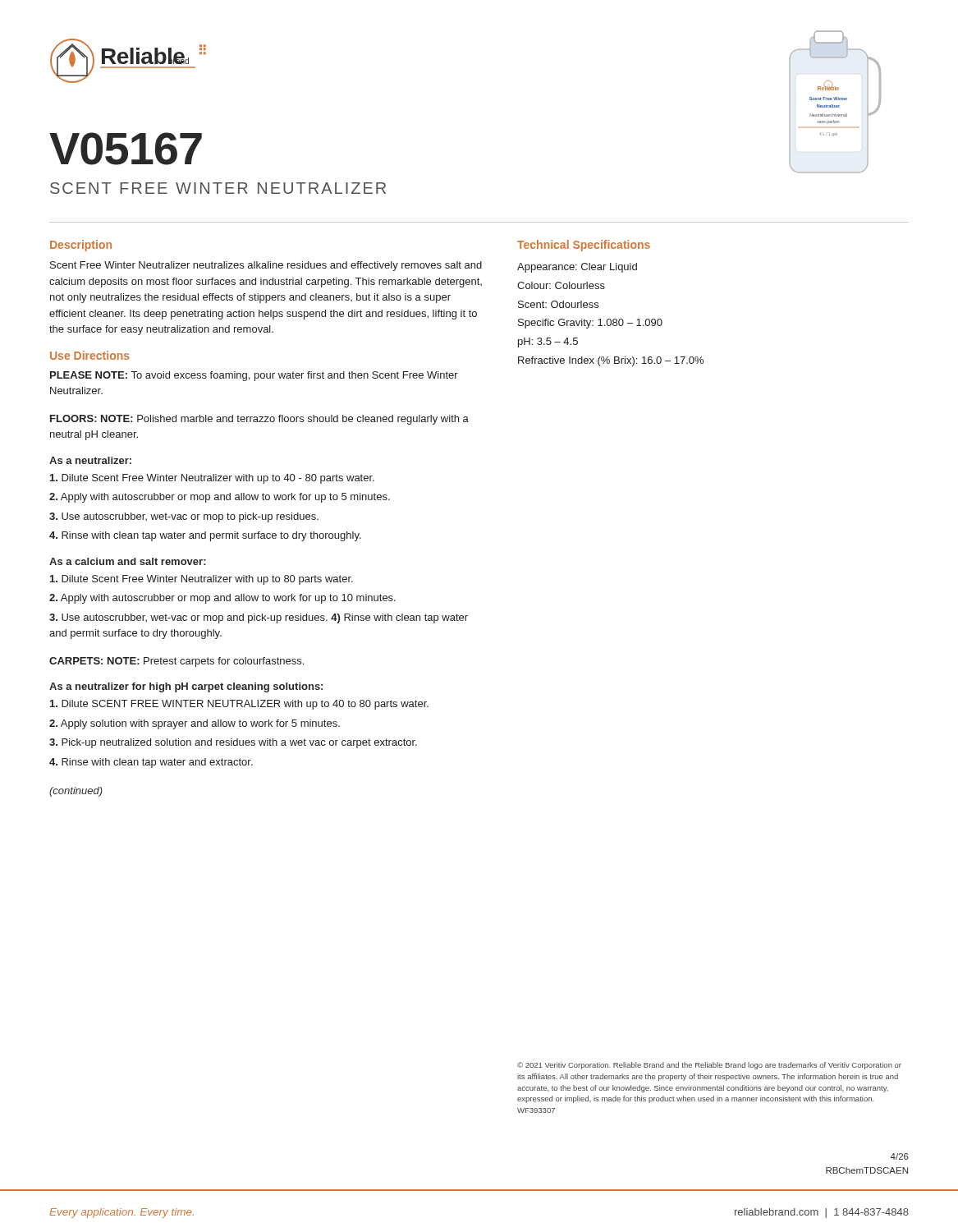Locate the text starting "As a neutralizer:"
This screenshot has width=958, height=1232.
tap(91, 460)
